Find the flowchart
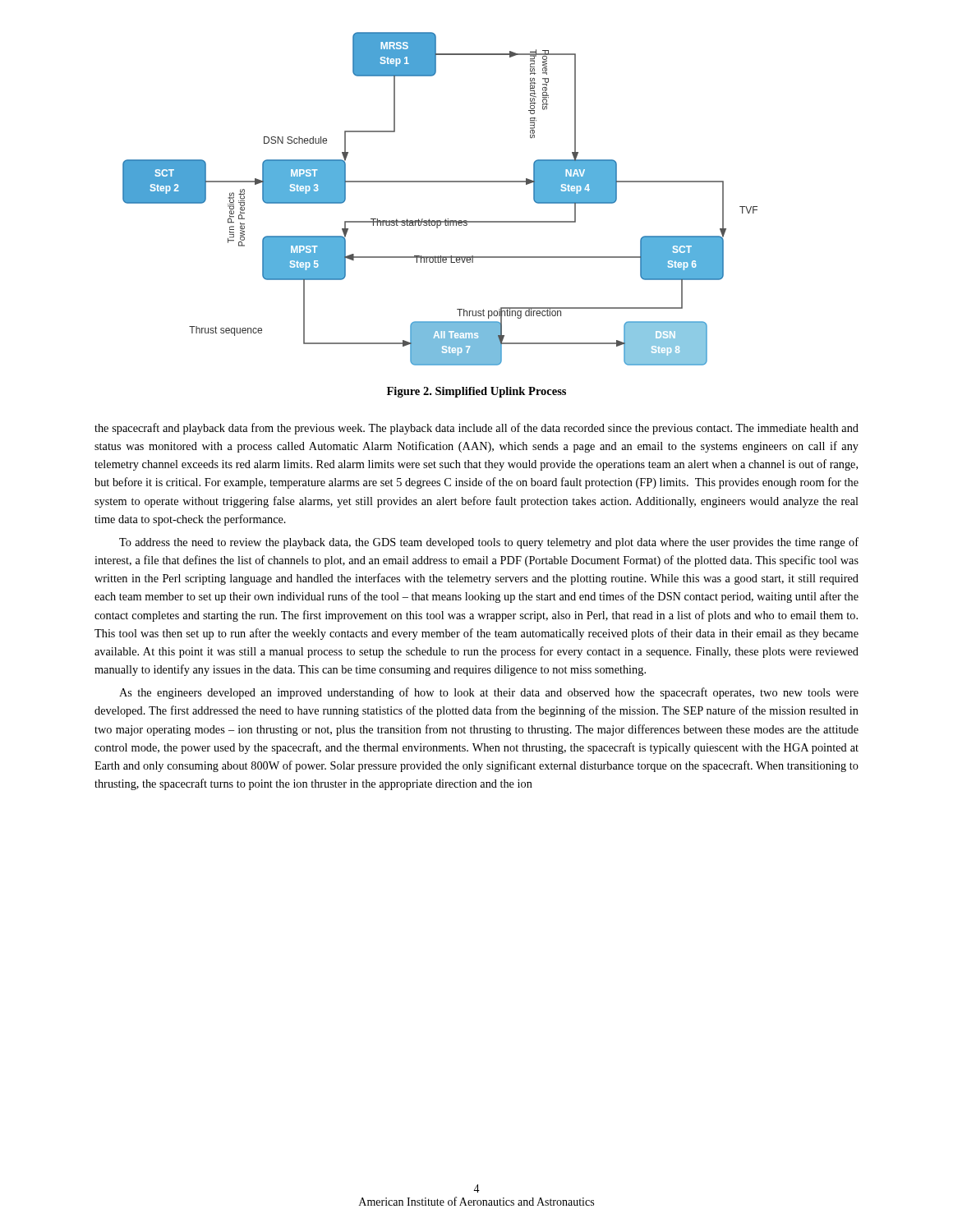This screenshot has height=1232, width=953. [476, 201]
